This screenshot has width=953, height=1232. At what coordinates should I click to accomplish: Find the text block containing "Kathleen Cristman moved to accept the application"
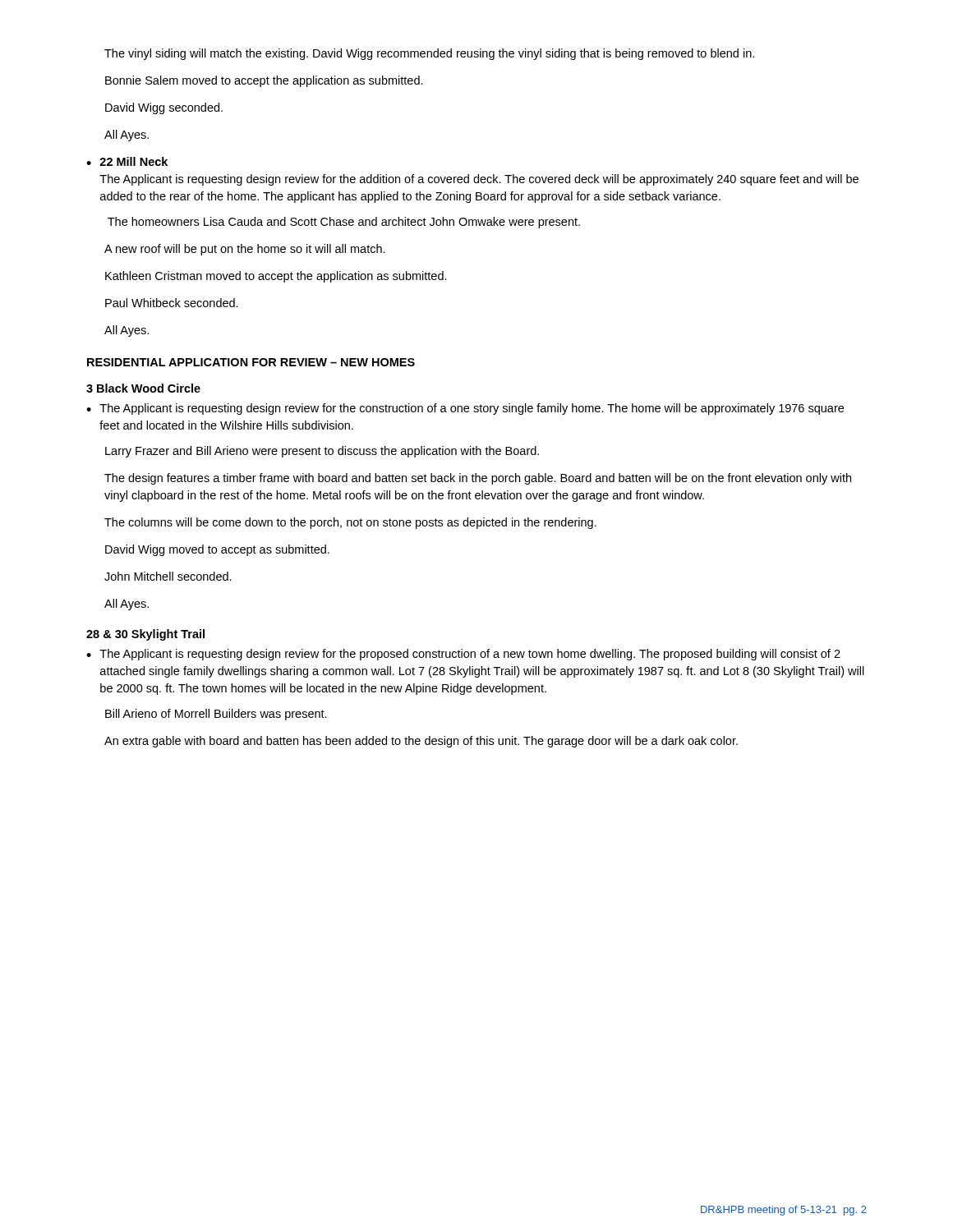pyautogui.click(x=276, y=276)
